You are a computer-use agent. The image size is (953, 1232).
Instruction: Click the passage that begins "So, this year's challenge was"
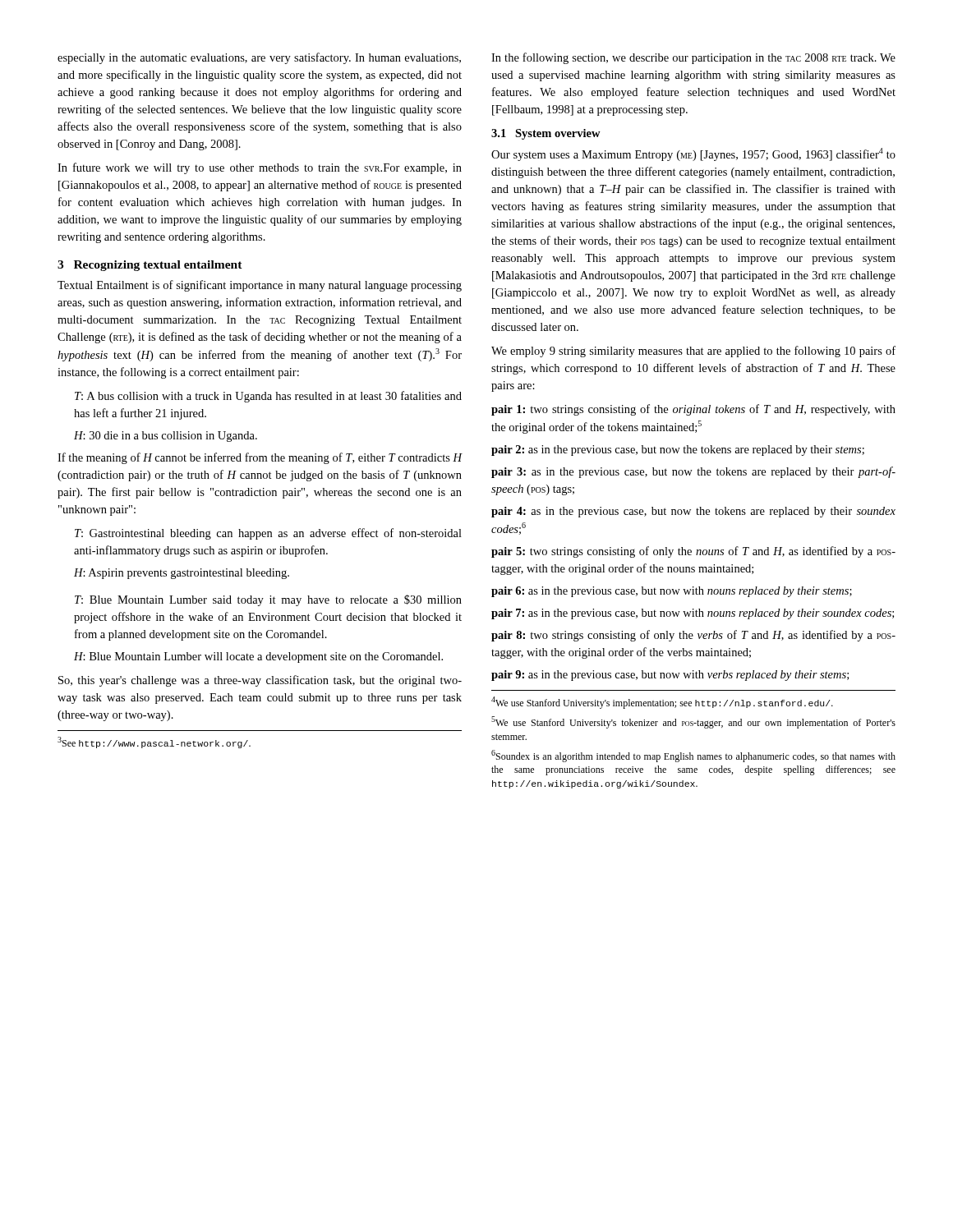coord(260,698)
